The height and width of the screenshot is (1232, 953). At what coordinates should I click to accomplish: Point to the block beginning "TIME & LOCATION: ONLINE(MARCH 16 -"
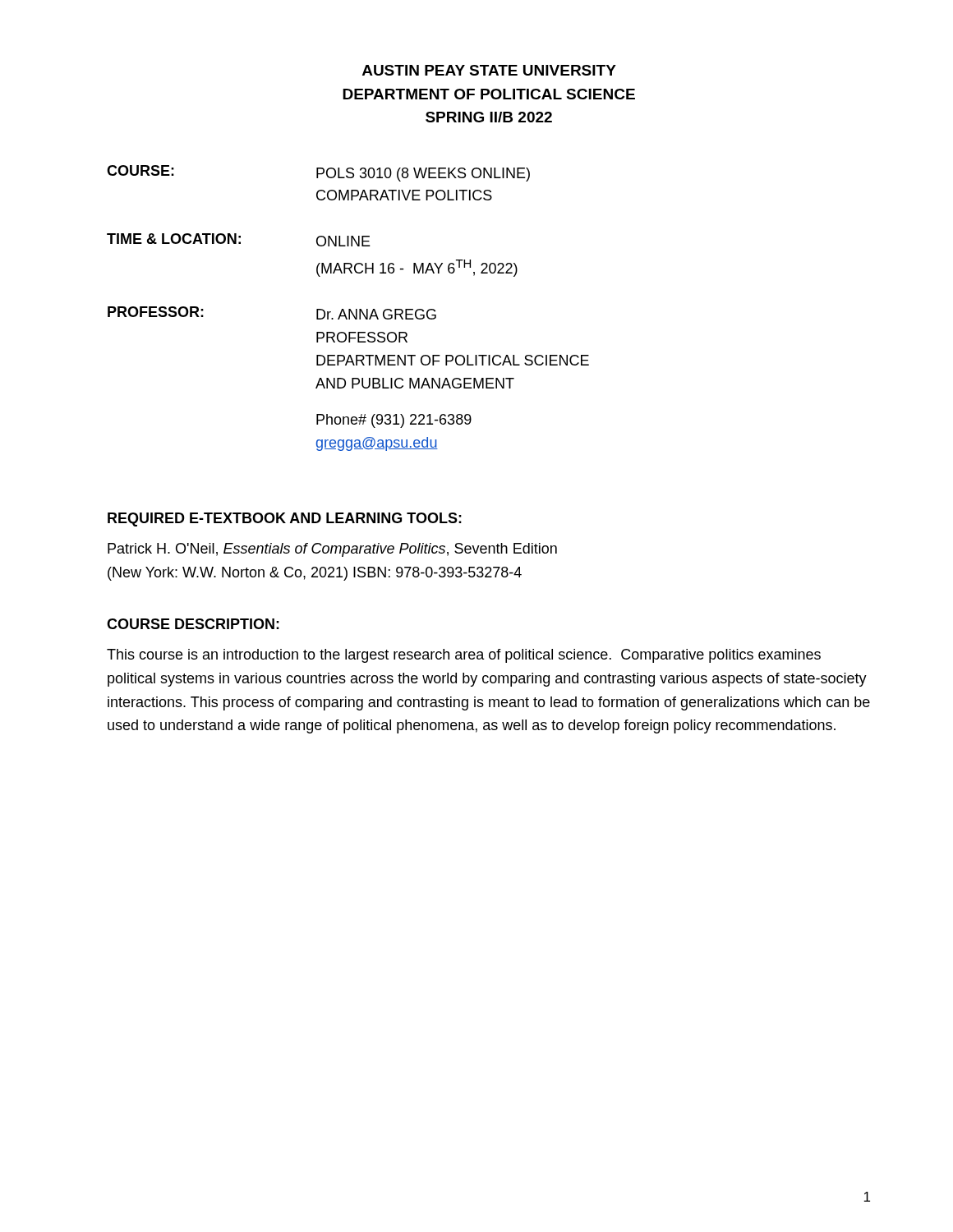point(489,267)
